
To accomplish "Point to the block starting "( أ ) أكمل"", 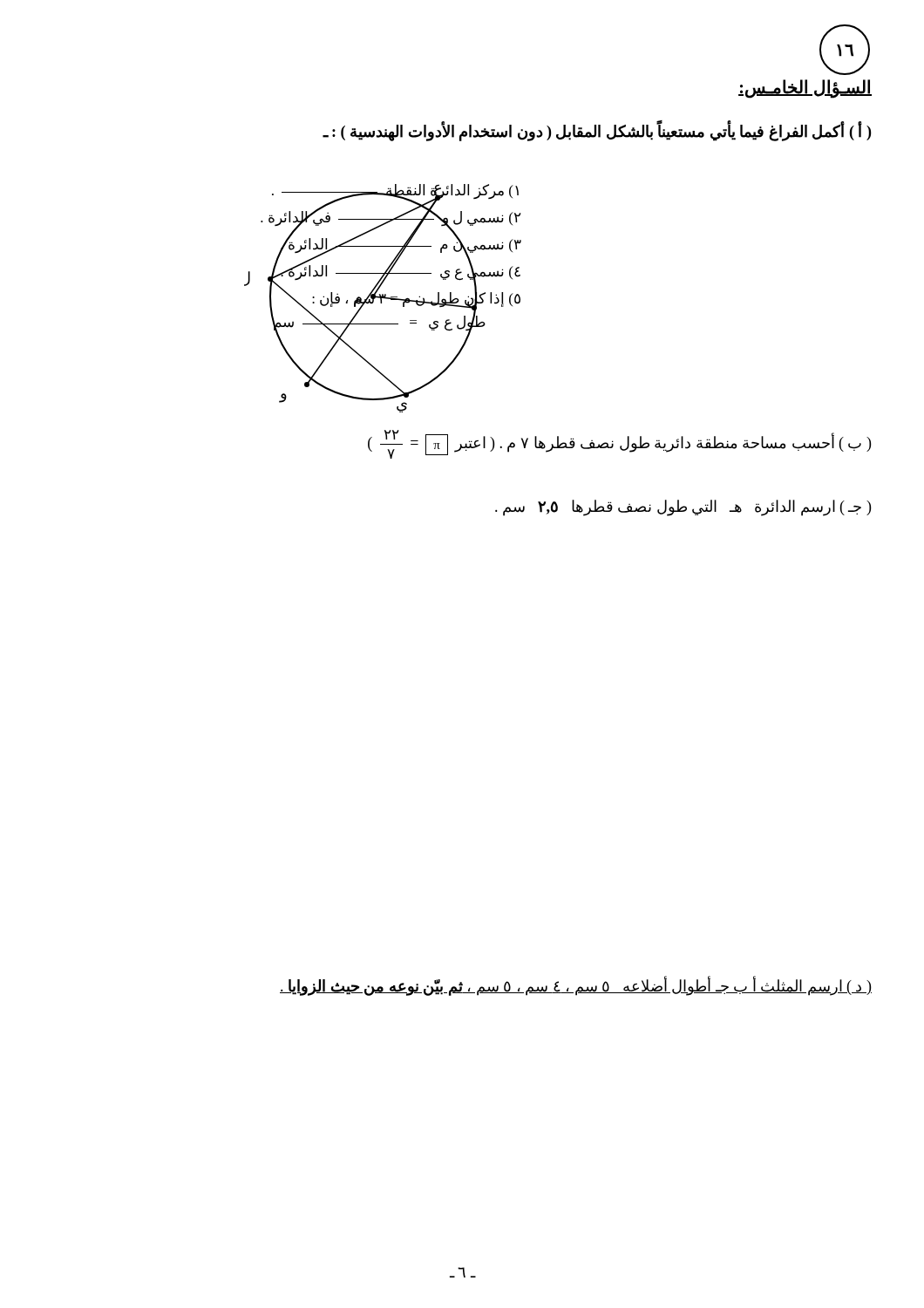I will 597,132.
